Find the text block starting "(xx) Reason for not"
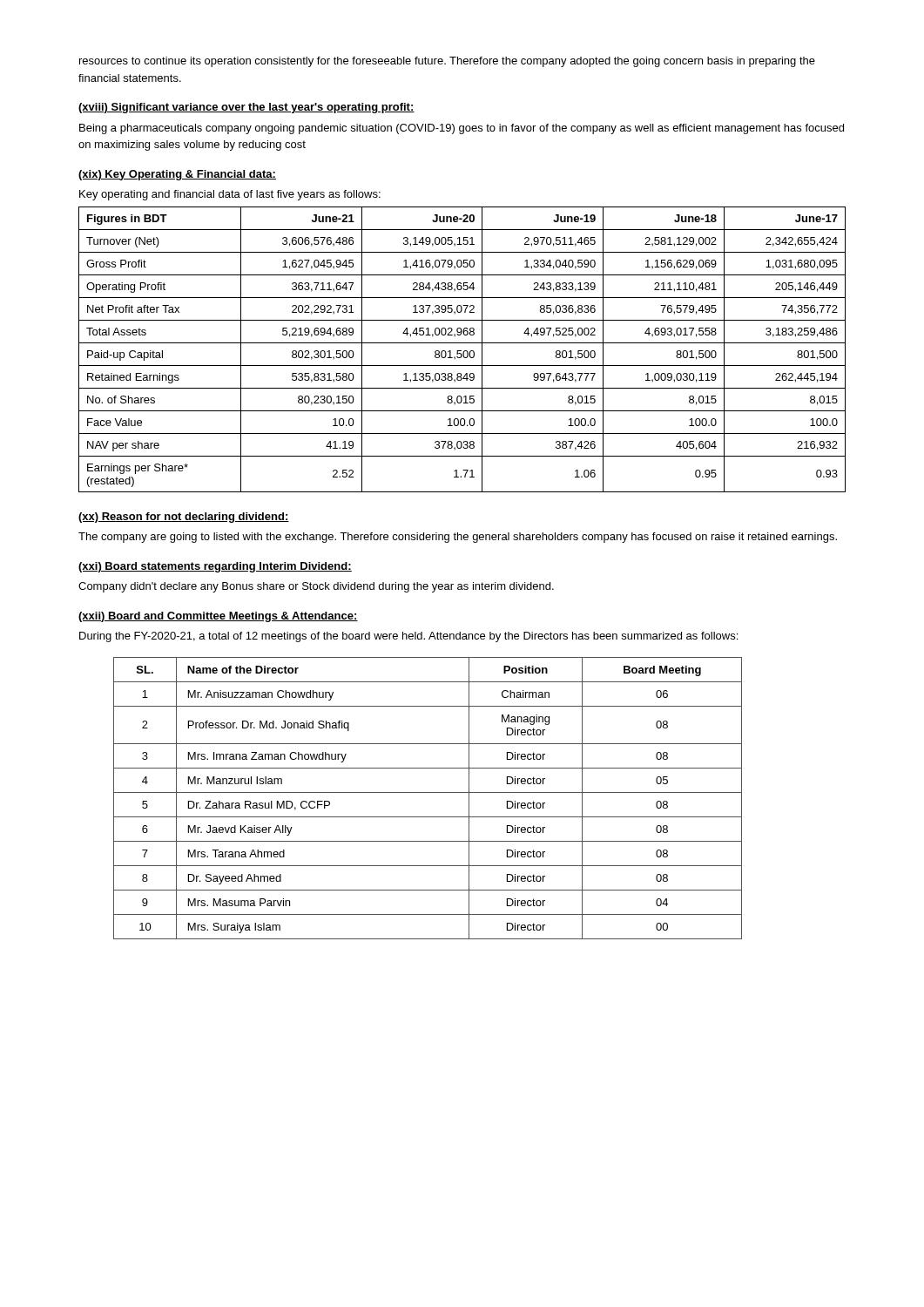 183,516
